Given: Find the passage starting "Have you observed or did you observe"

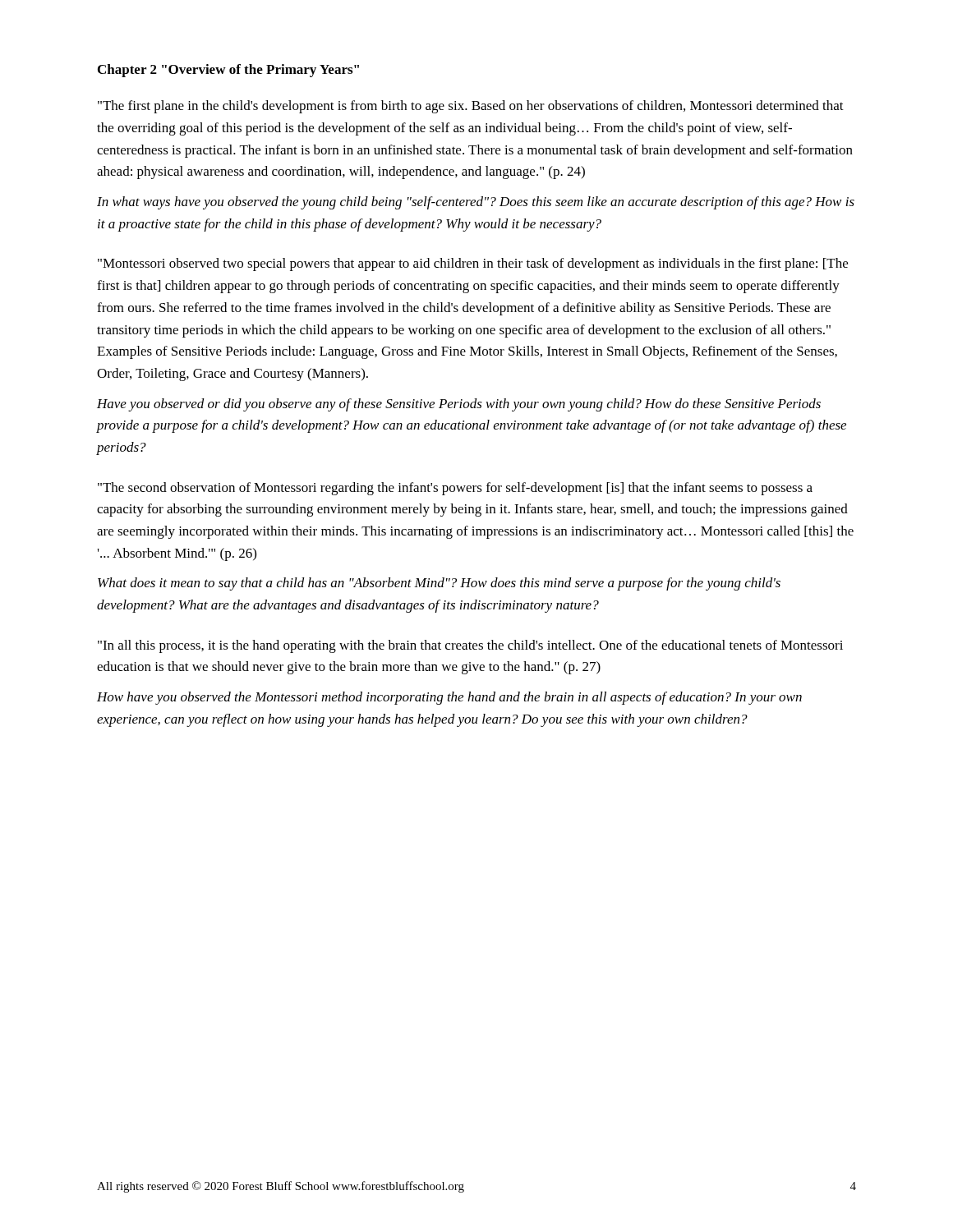Looking at the screenshot, I should [472, 425].
